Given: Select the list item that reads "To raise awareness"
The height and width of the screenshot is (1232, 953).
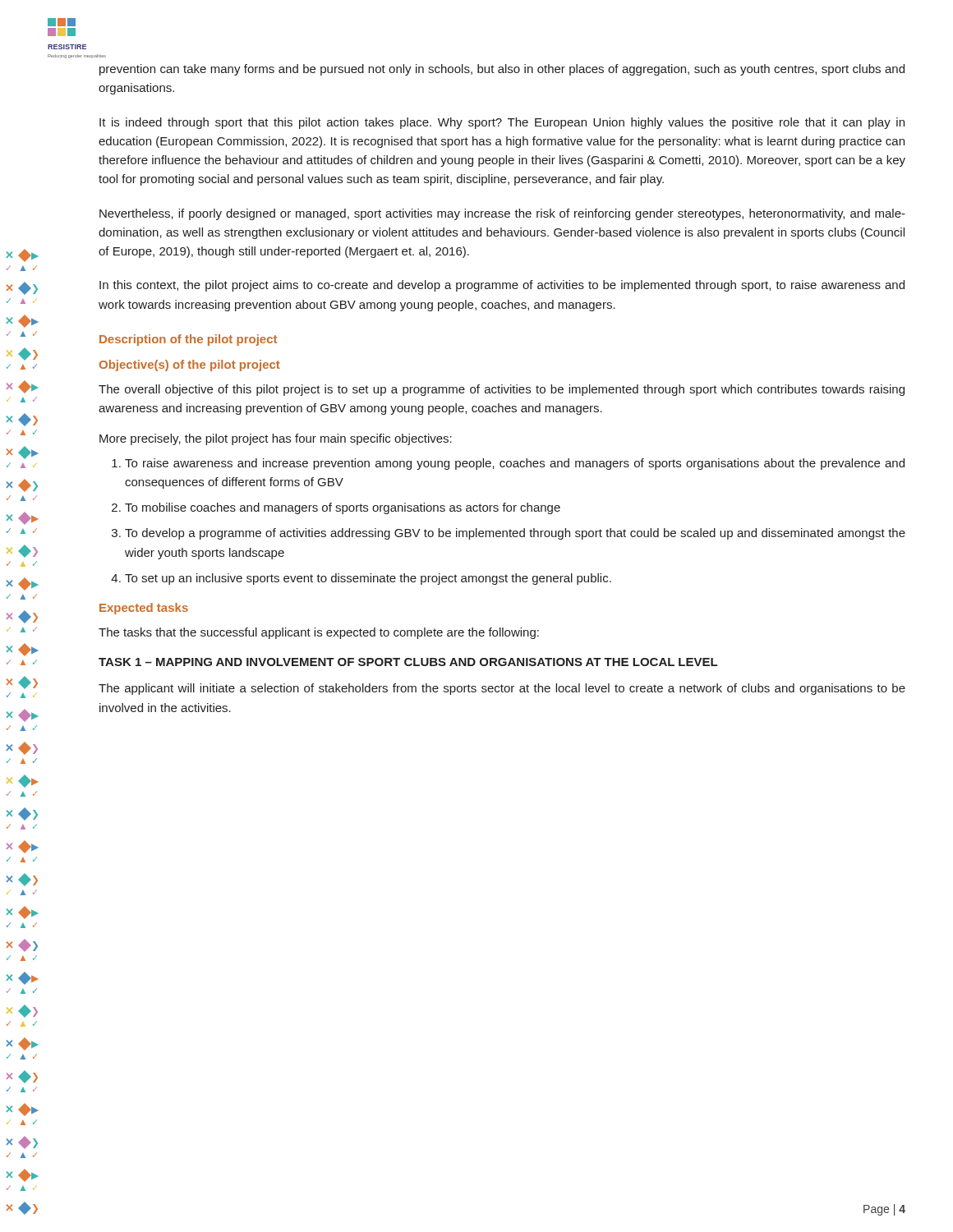Looking at the screenshot, I should [x=515, y=472].
